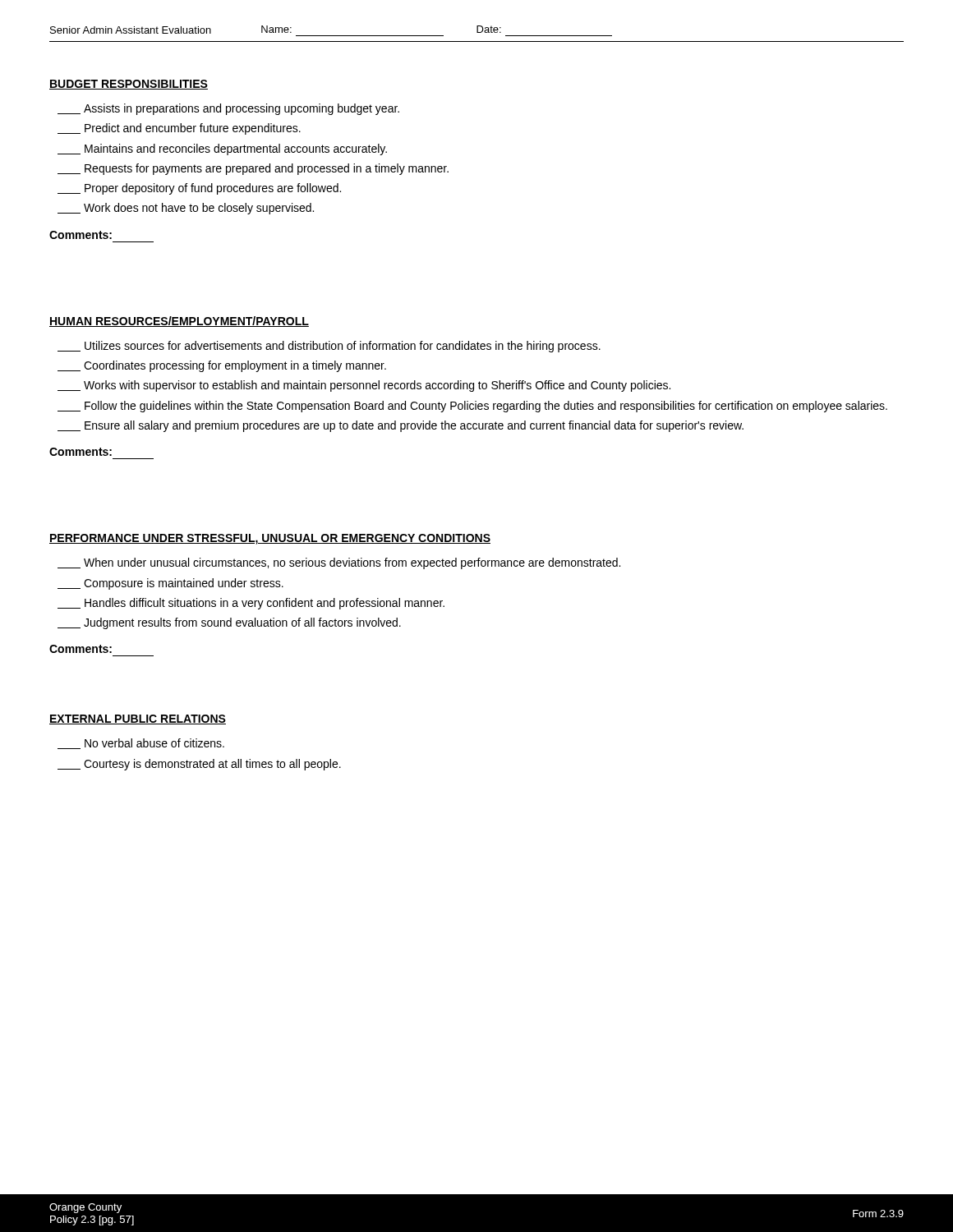Navigate to the region starting "Requests for payments are prepared and"
Viewport: 953px width, 1232px height.
pos(253,169)
